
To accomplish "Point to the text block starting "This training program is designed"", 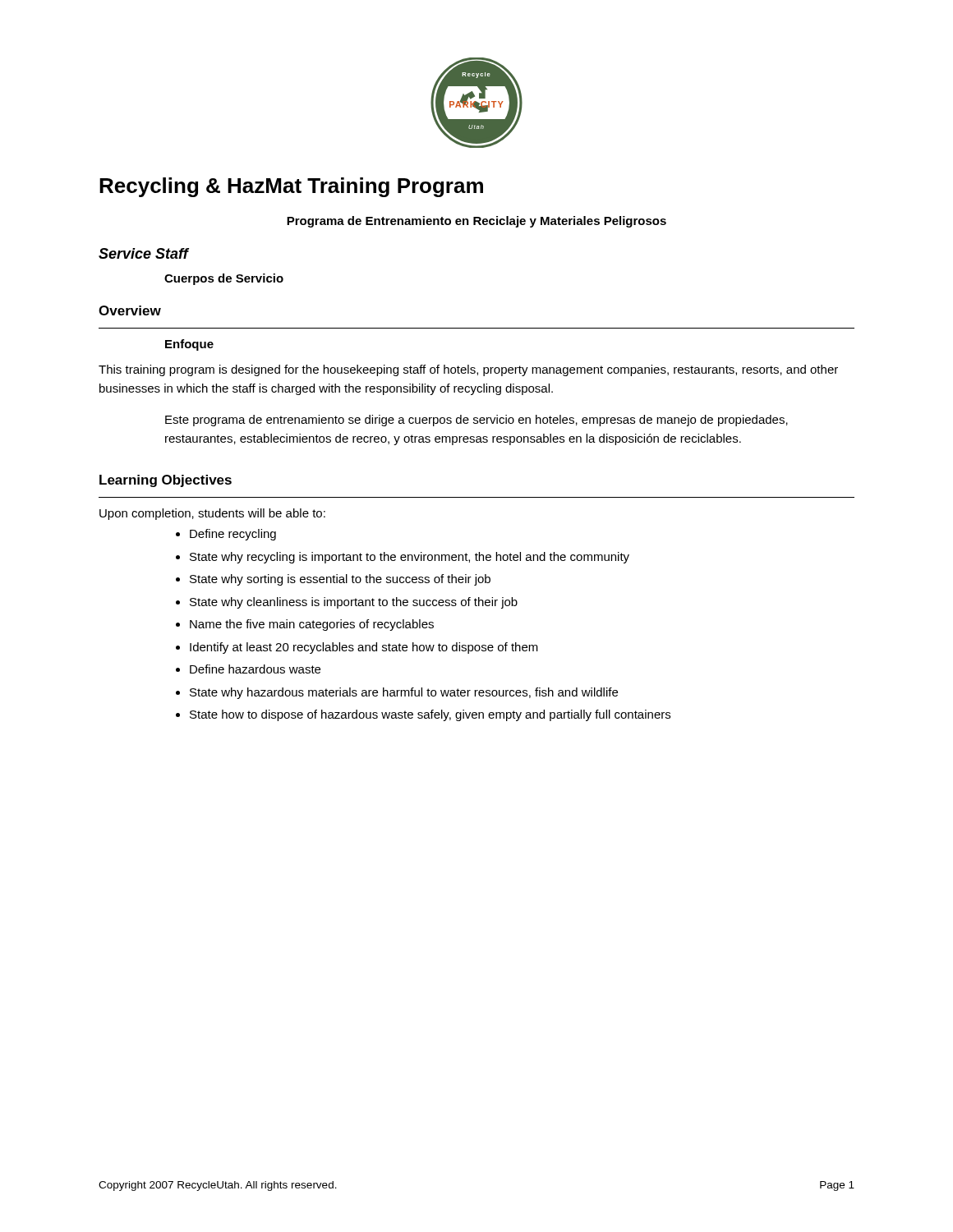I will pyautogui.click(x=468, y=378).
